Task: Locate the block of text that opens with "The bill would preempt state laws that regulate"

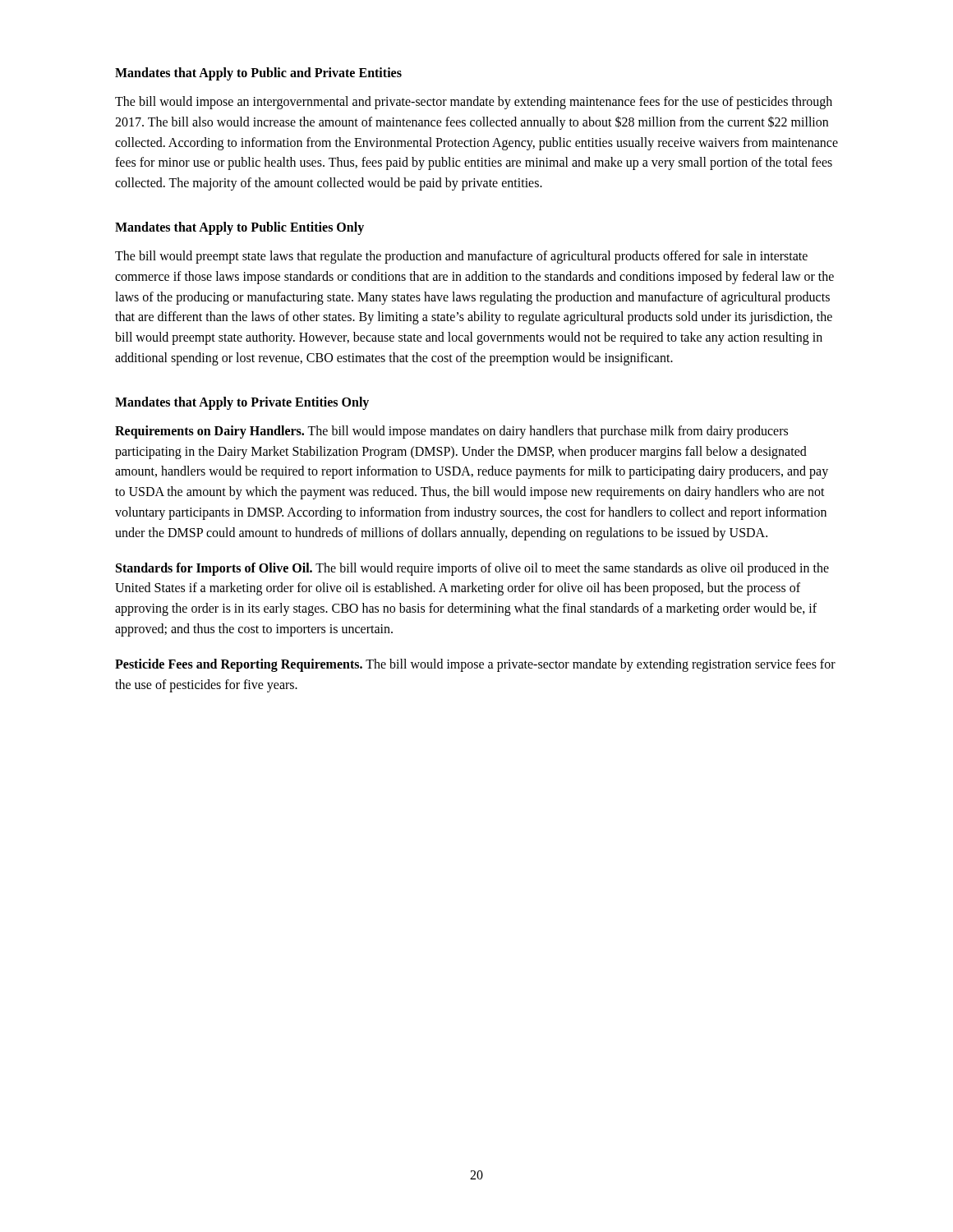Action: (475, 307)
